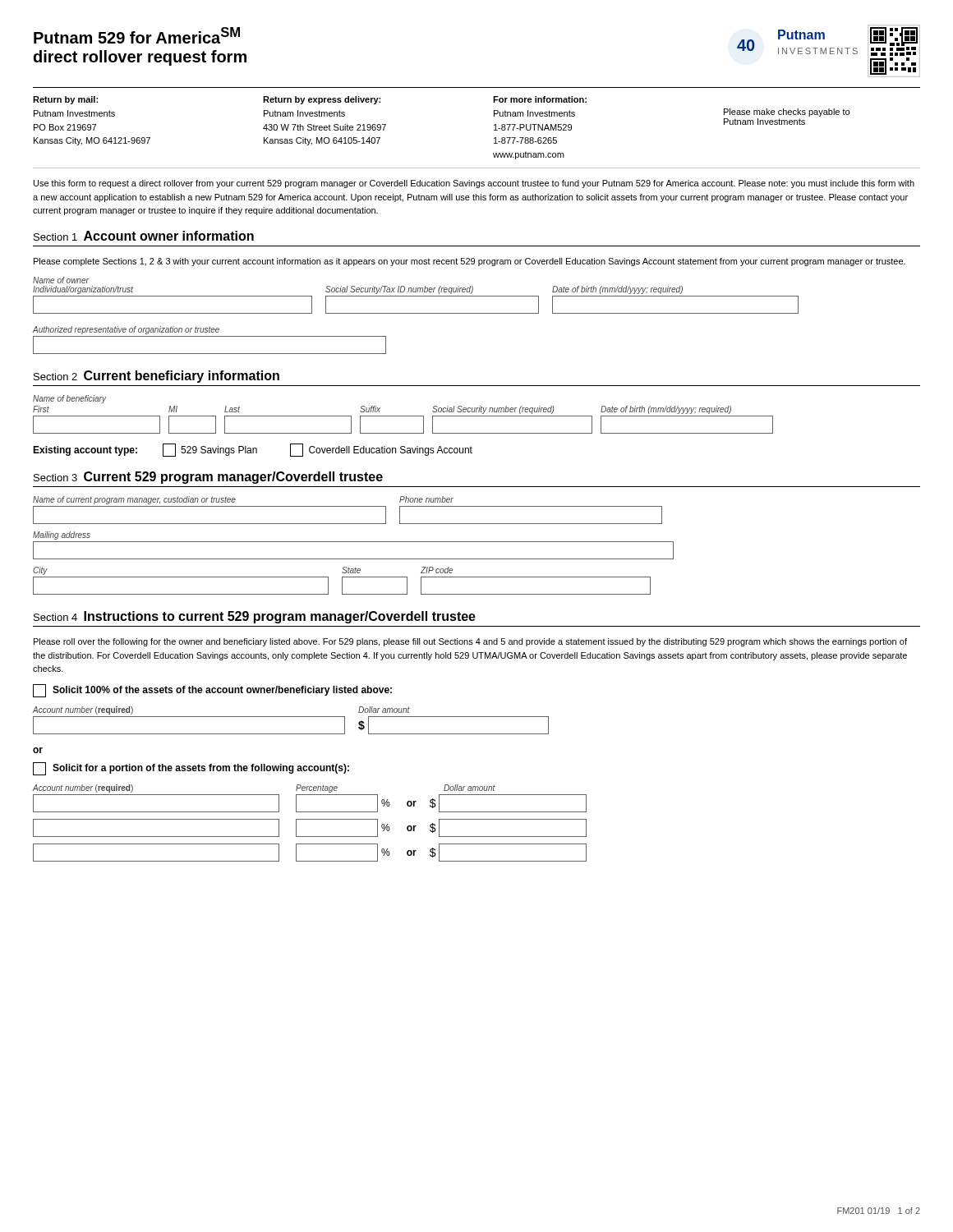Locate the text "Section 2 Current beneficiary information"

tap(156, 376)
